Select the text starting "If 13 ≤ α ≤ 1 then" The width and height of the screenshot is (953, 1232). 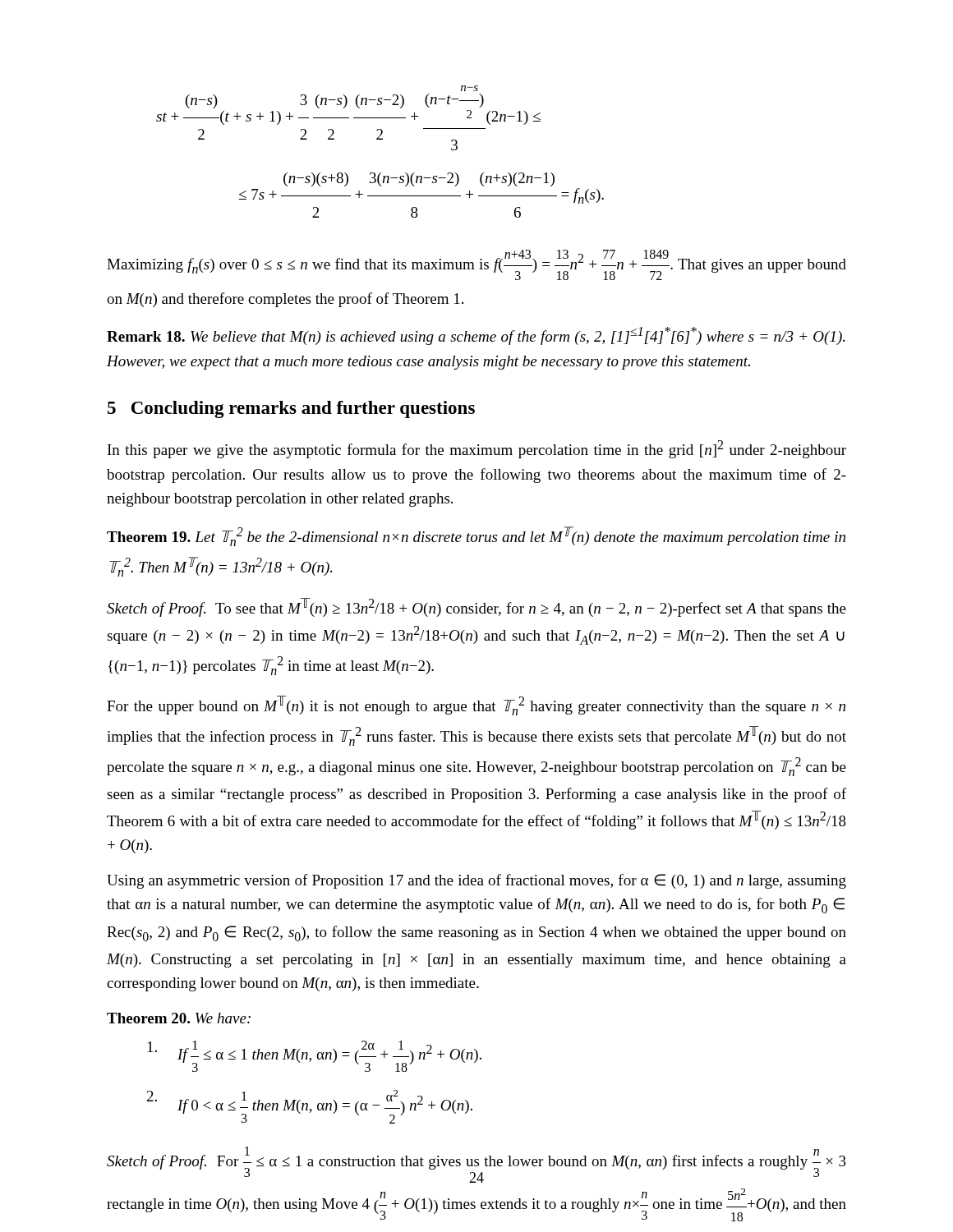496,1056
